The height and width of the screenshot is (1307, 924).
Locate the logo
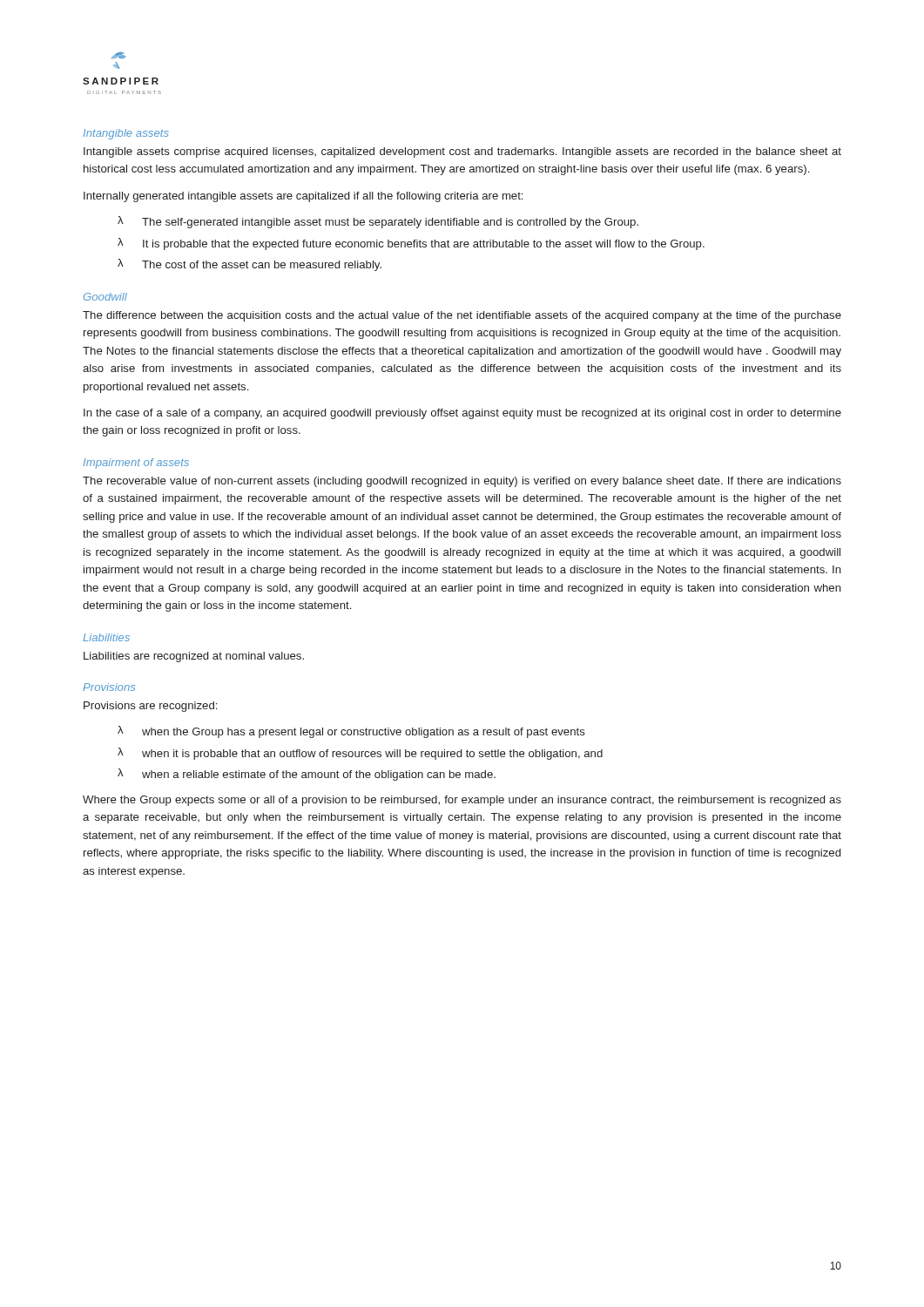[x=462, y=73]
